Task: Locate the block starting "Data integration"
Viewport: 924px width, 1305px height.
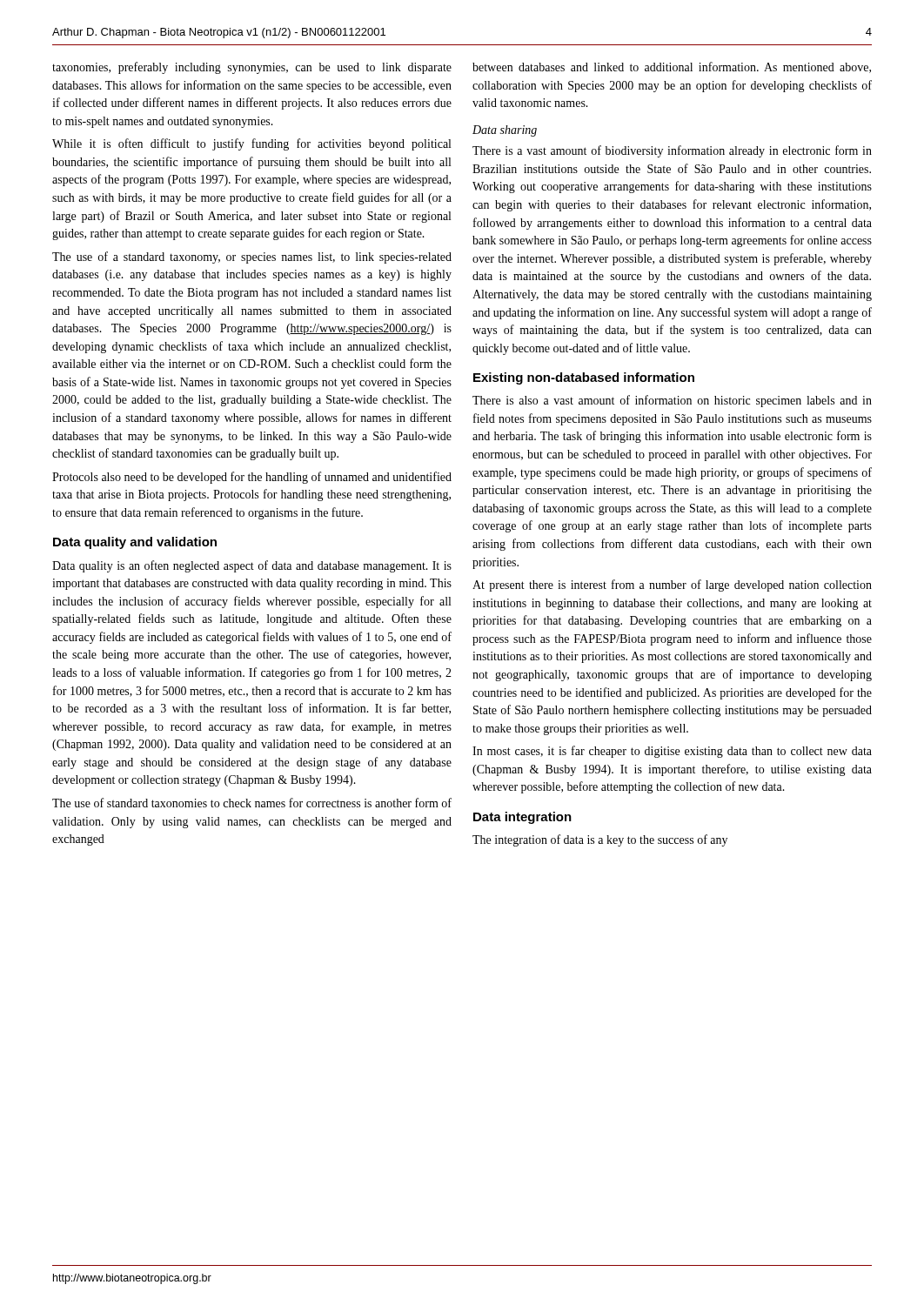Action: tap(522, 816)
